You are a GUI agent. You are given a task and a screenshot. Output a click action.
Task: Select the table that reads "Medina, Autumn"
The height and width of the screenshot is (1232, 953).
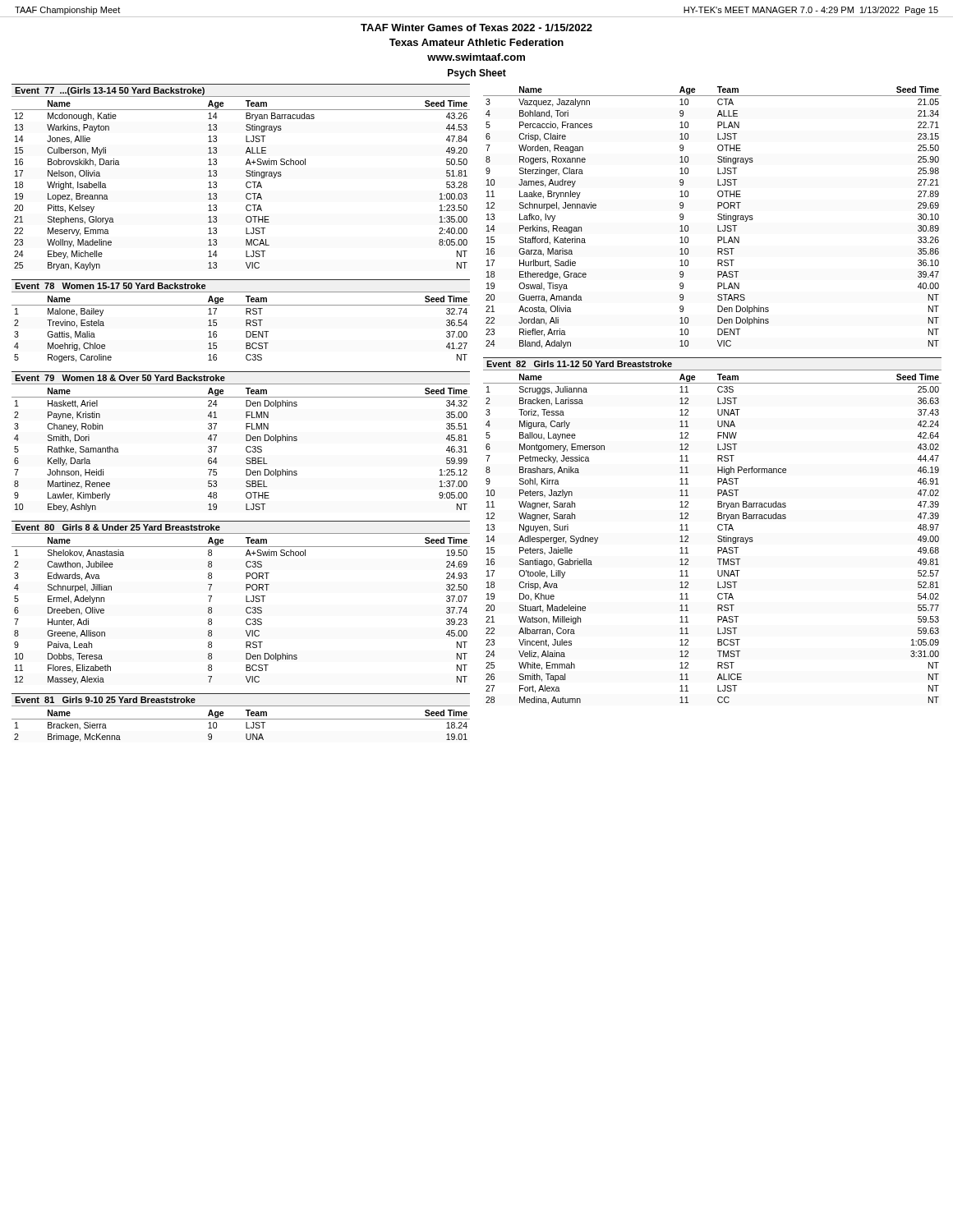pyautogui.click(x=712, y=538)
